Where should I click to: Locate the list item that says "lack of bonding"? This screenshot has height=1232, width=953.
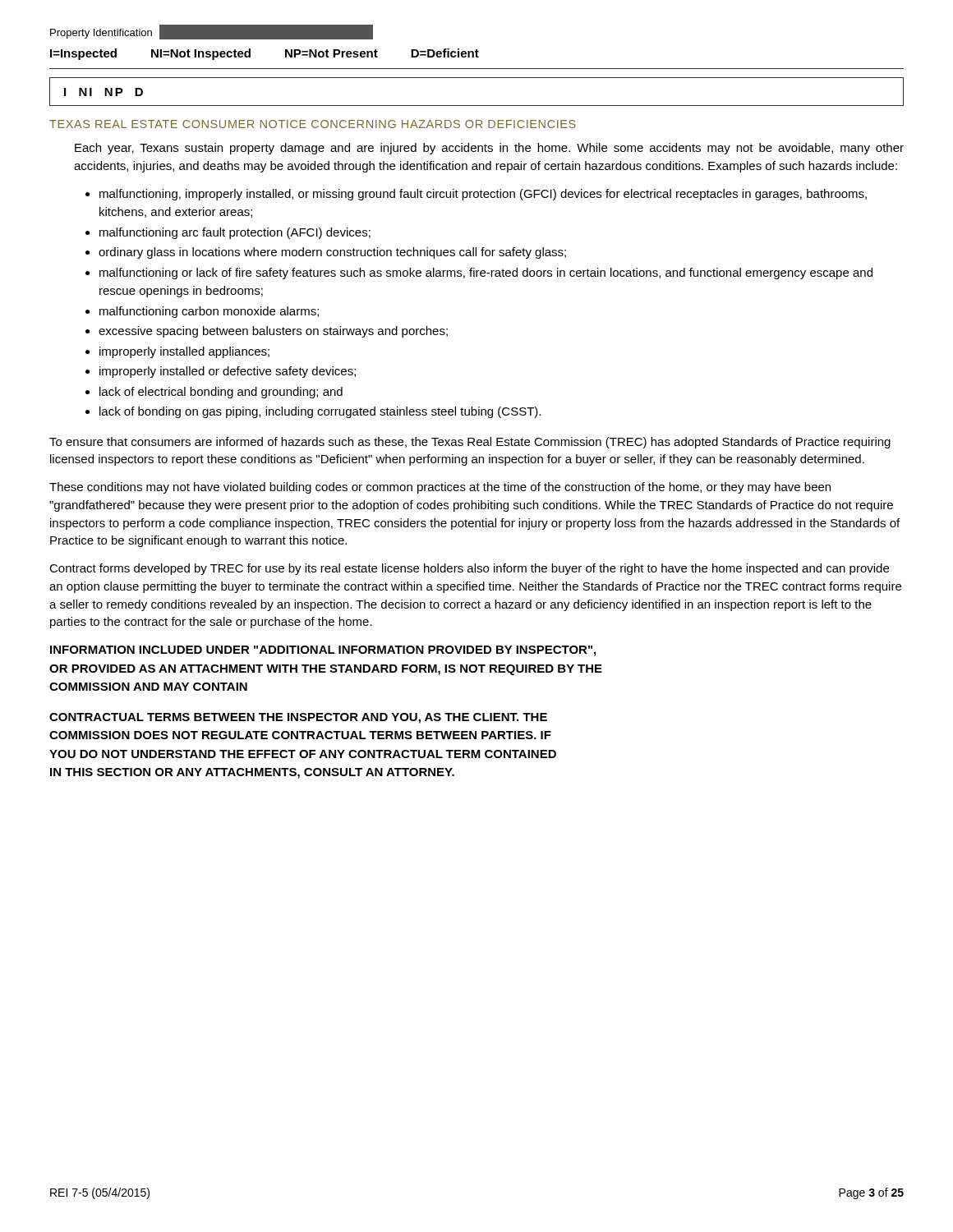[320, 411]
